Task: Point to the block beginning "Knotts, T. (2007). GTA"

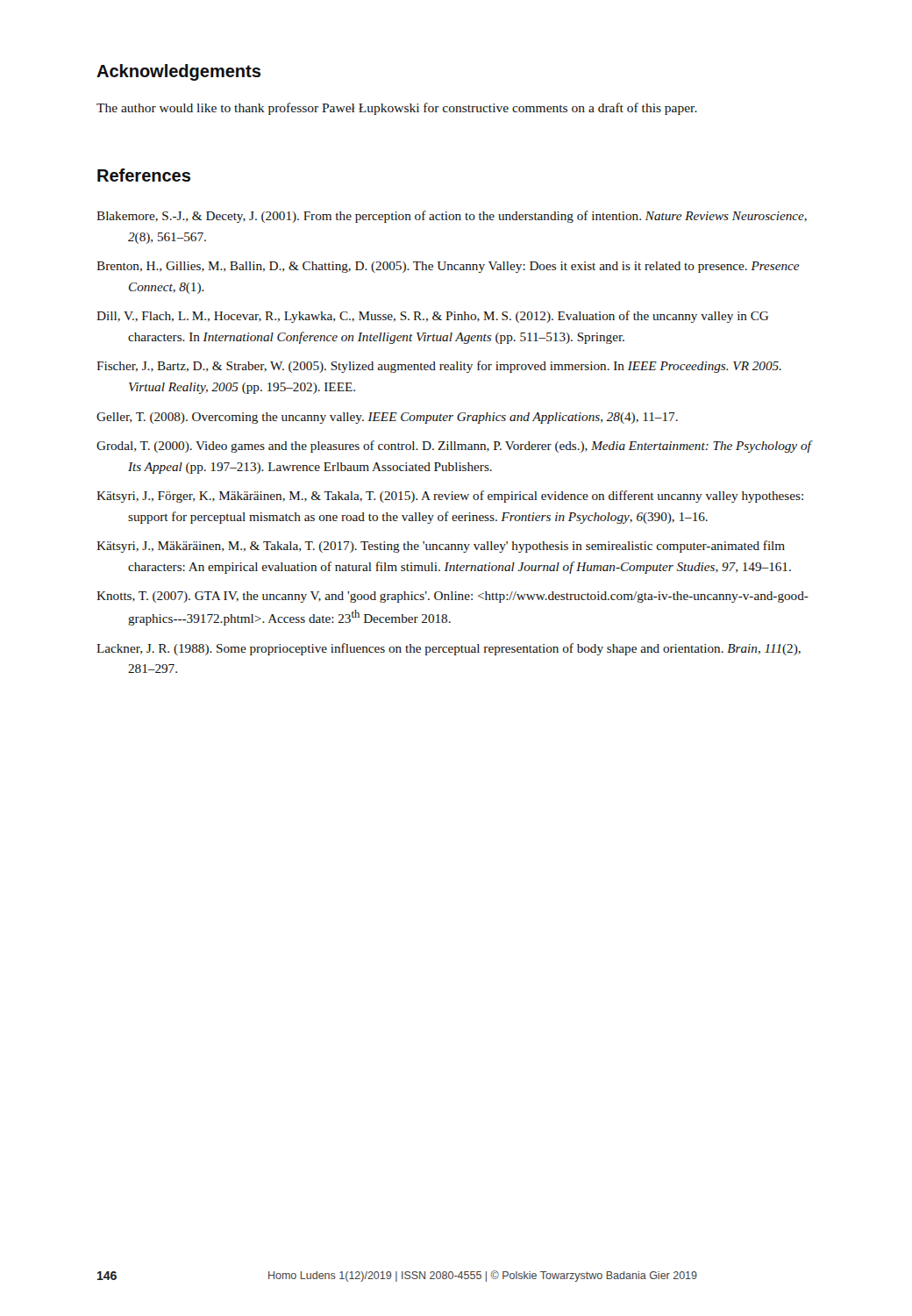Action: [452, 607]
